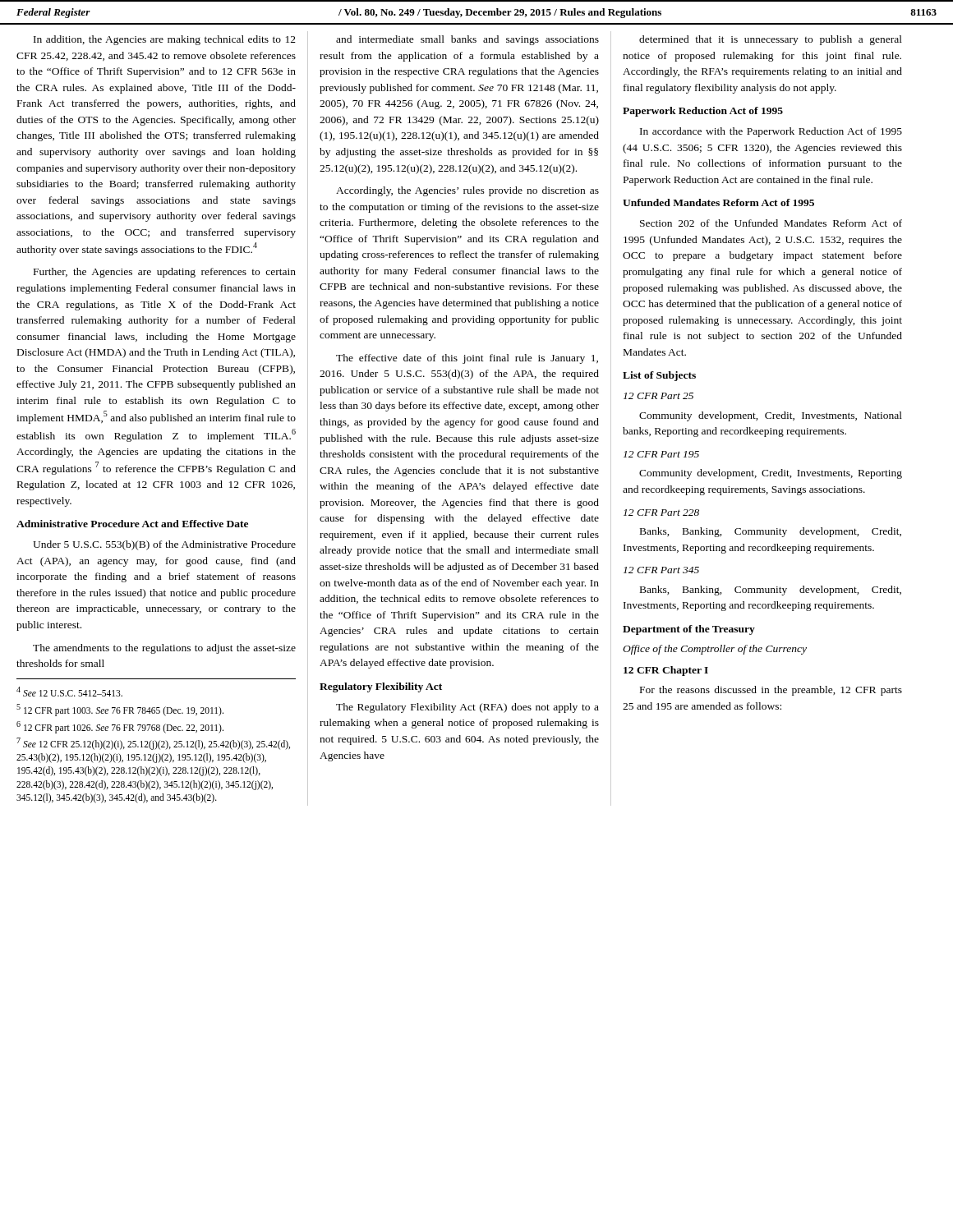The image size is (953, 1232).
Task: Find "Regulatory Flexibility Act" on this page
Action: (x=381, y=686)
